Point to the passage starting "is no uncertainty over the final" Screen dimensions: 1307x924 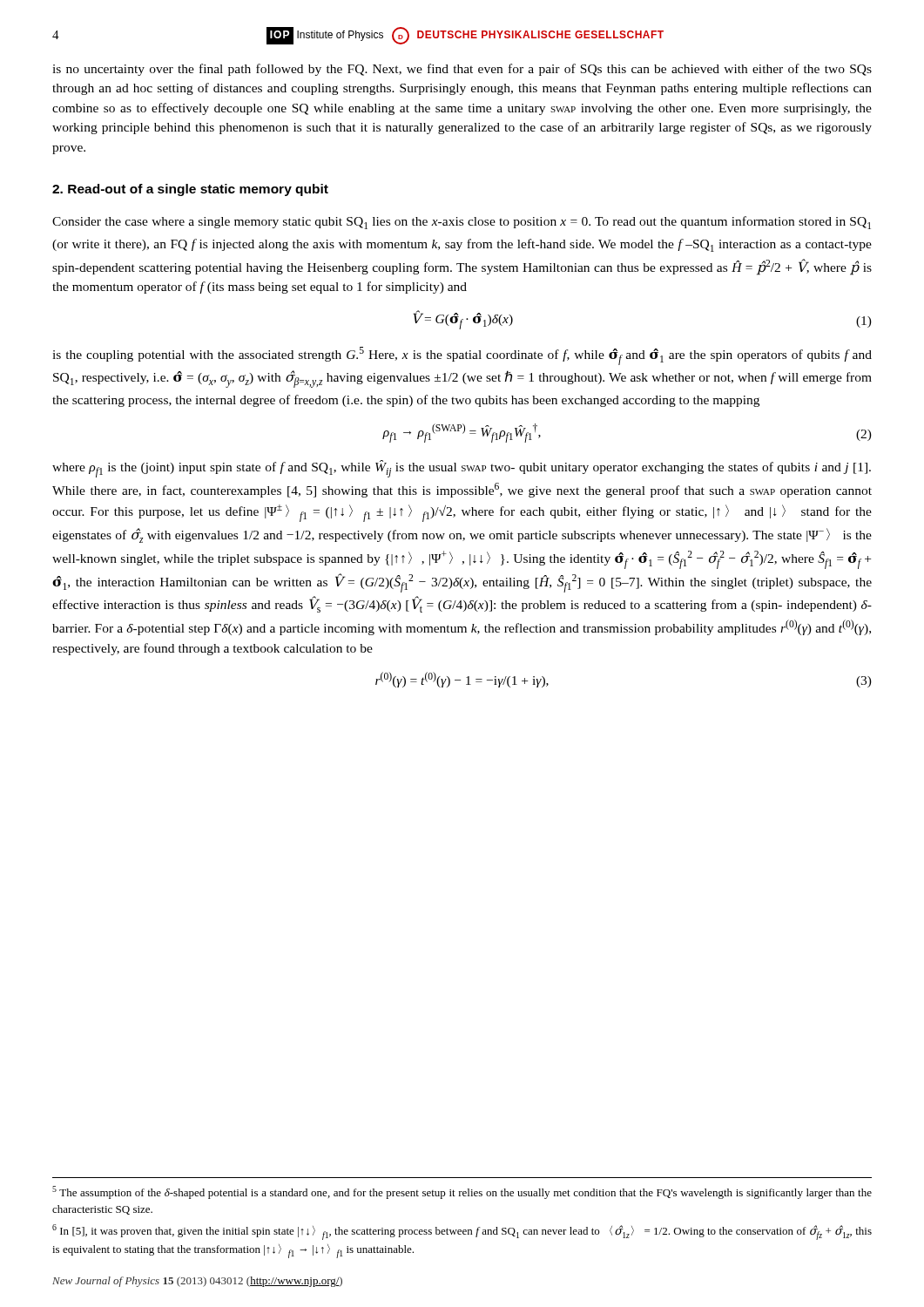462,108
